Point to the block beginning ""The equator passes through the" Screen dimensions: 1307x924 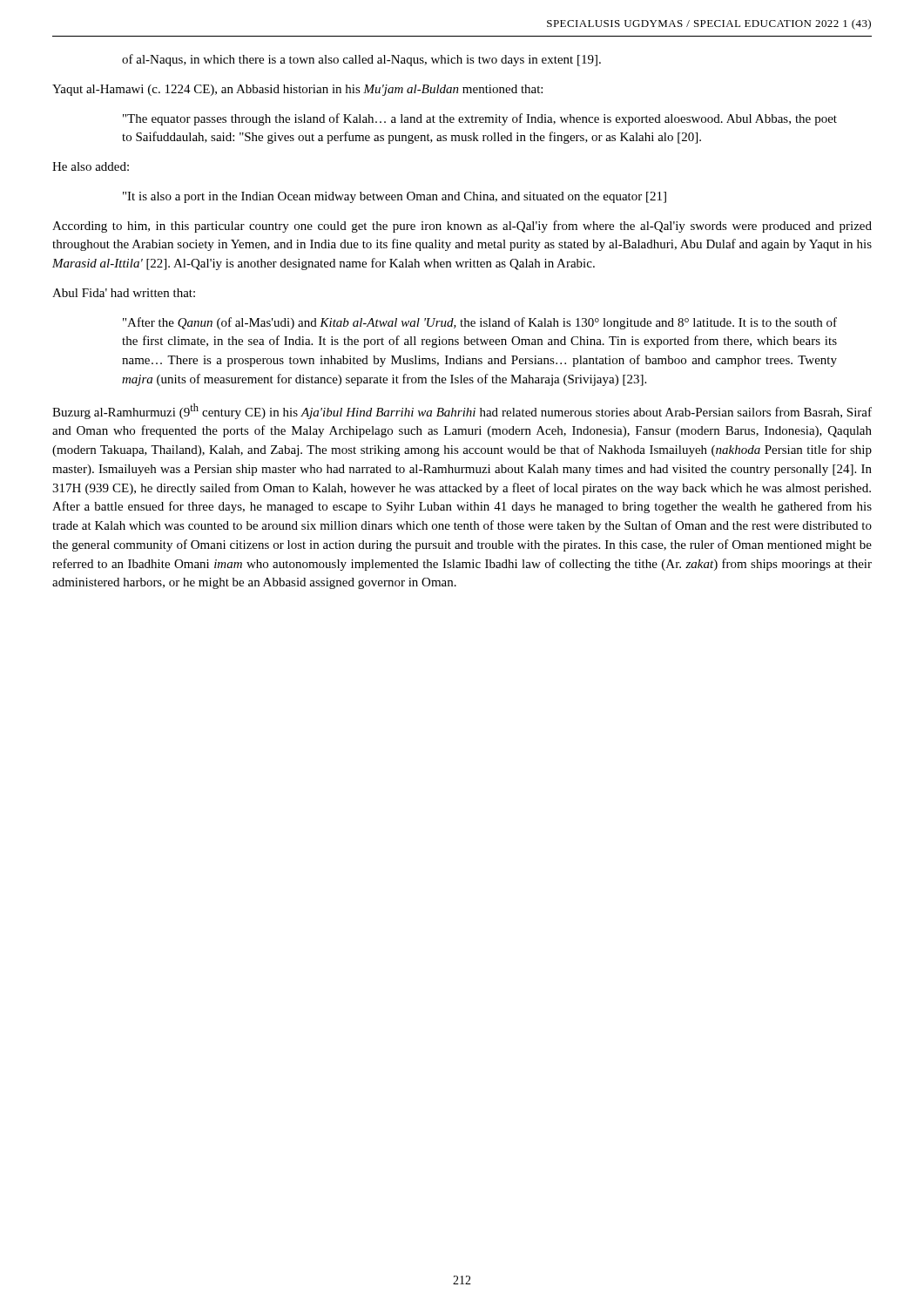pos(479,128)
